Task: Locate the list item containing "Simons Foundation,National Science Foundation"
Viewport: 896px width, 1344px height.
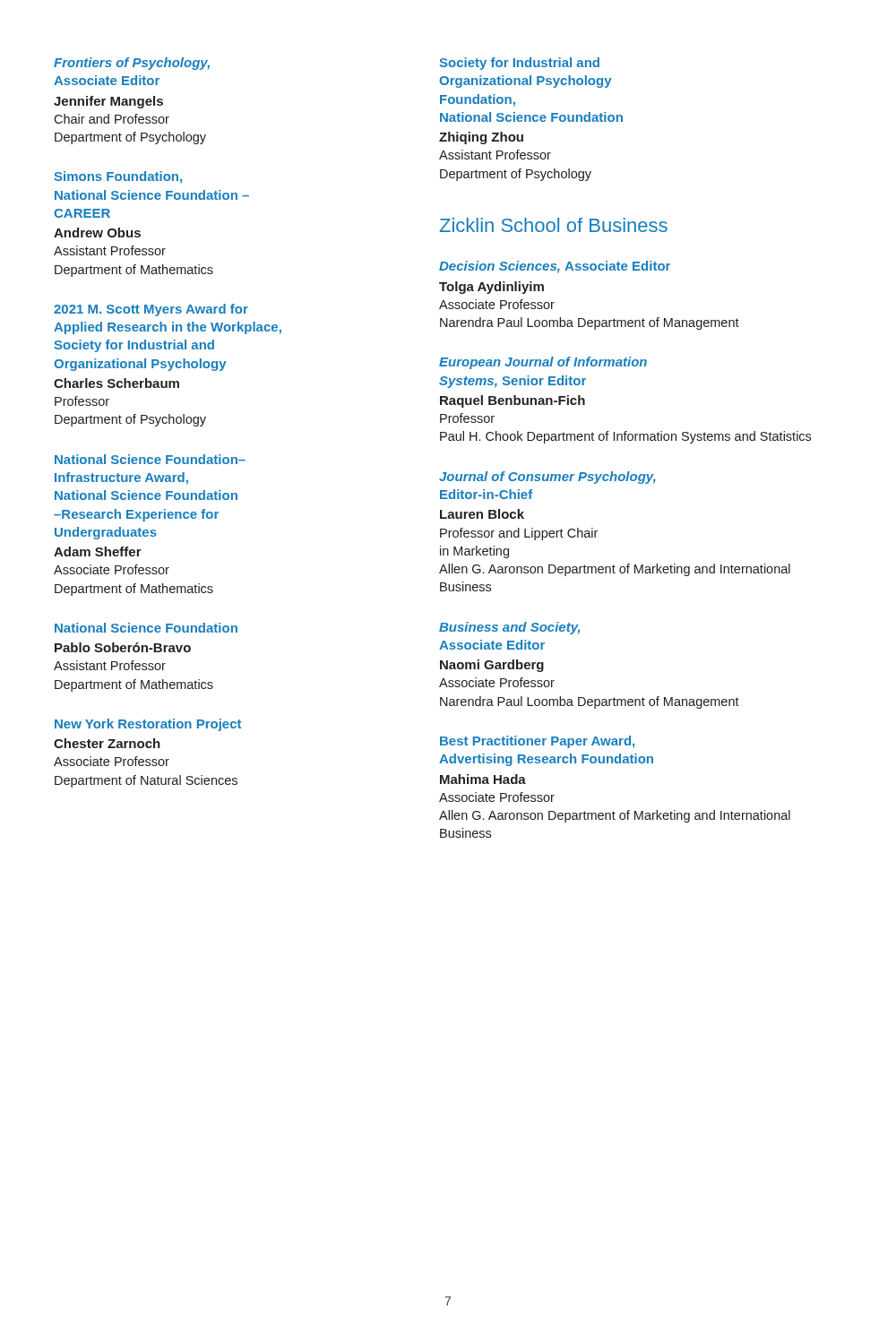Action: point(118,177)
